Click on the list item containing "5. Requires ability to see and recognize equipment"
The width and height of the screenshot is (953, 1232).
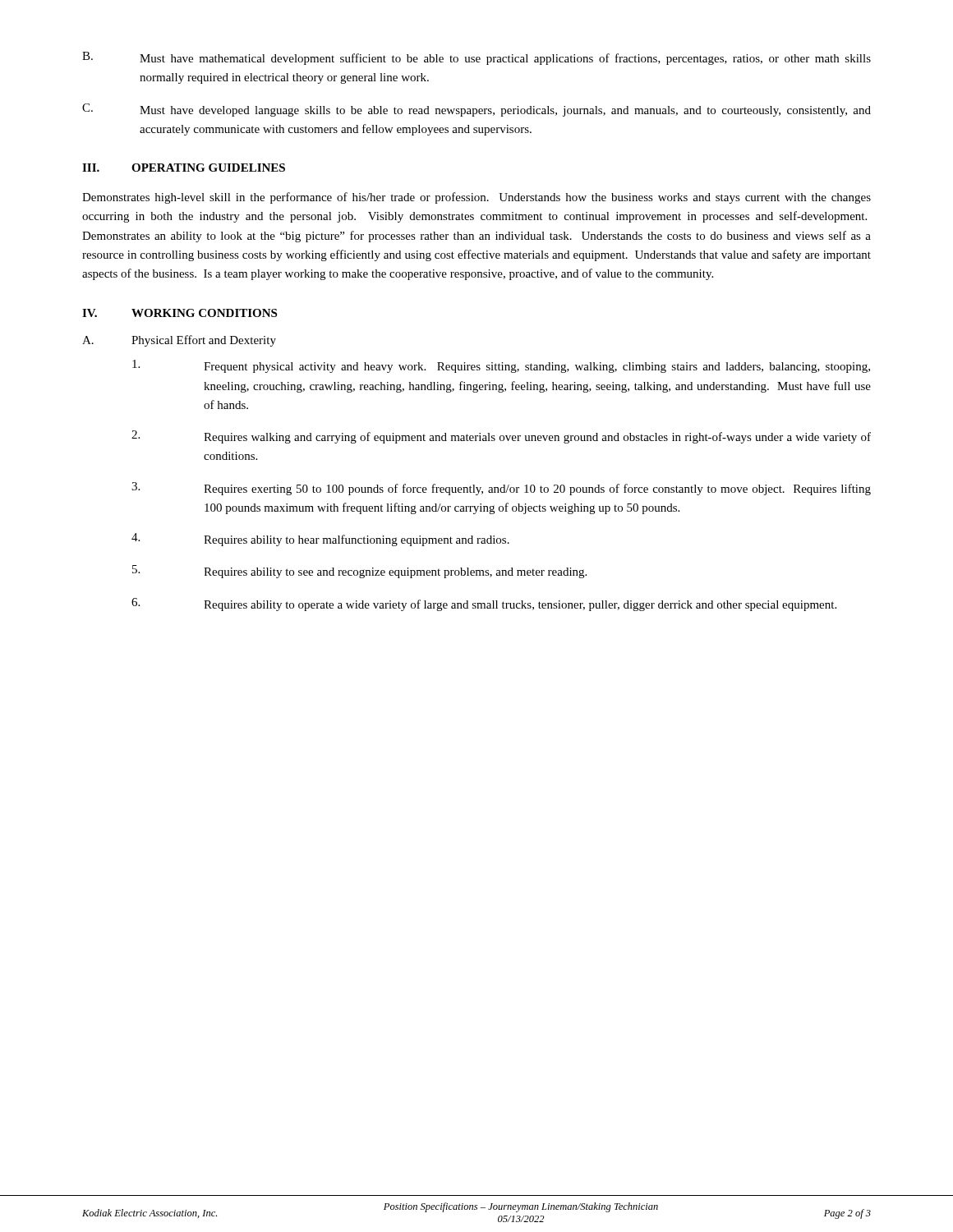tap(501, 572)
